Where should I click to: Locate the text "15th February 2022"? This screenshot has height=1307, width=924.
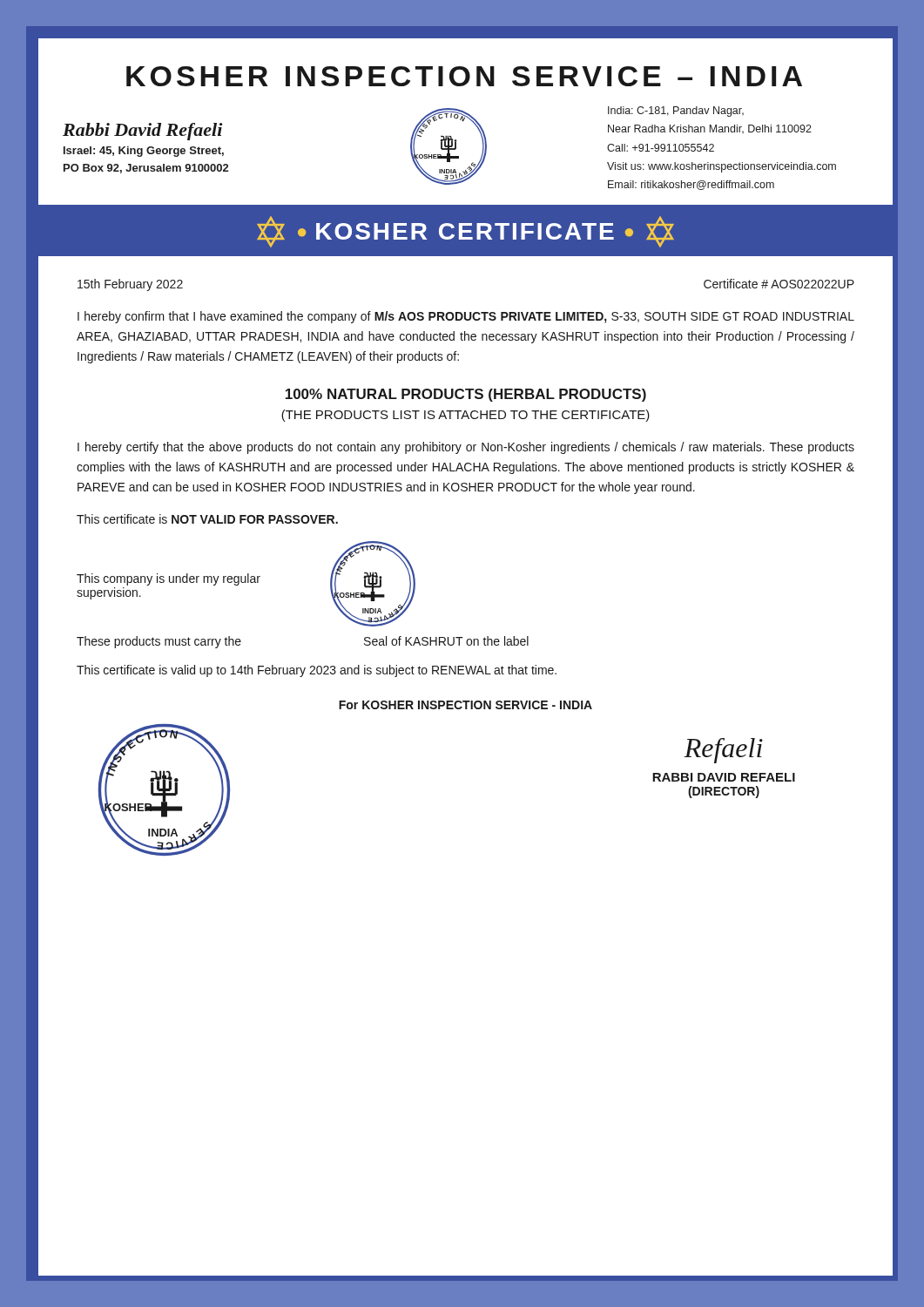tap(130, 284)
